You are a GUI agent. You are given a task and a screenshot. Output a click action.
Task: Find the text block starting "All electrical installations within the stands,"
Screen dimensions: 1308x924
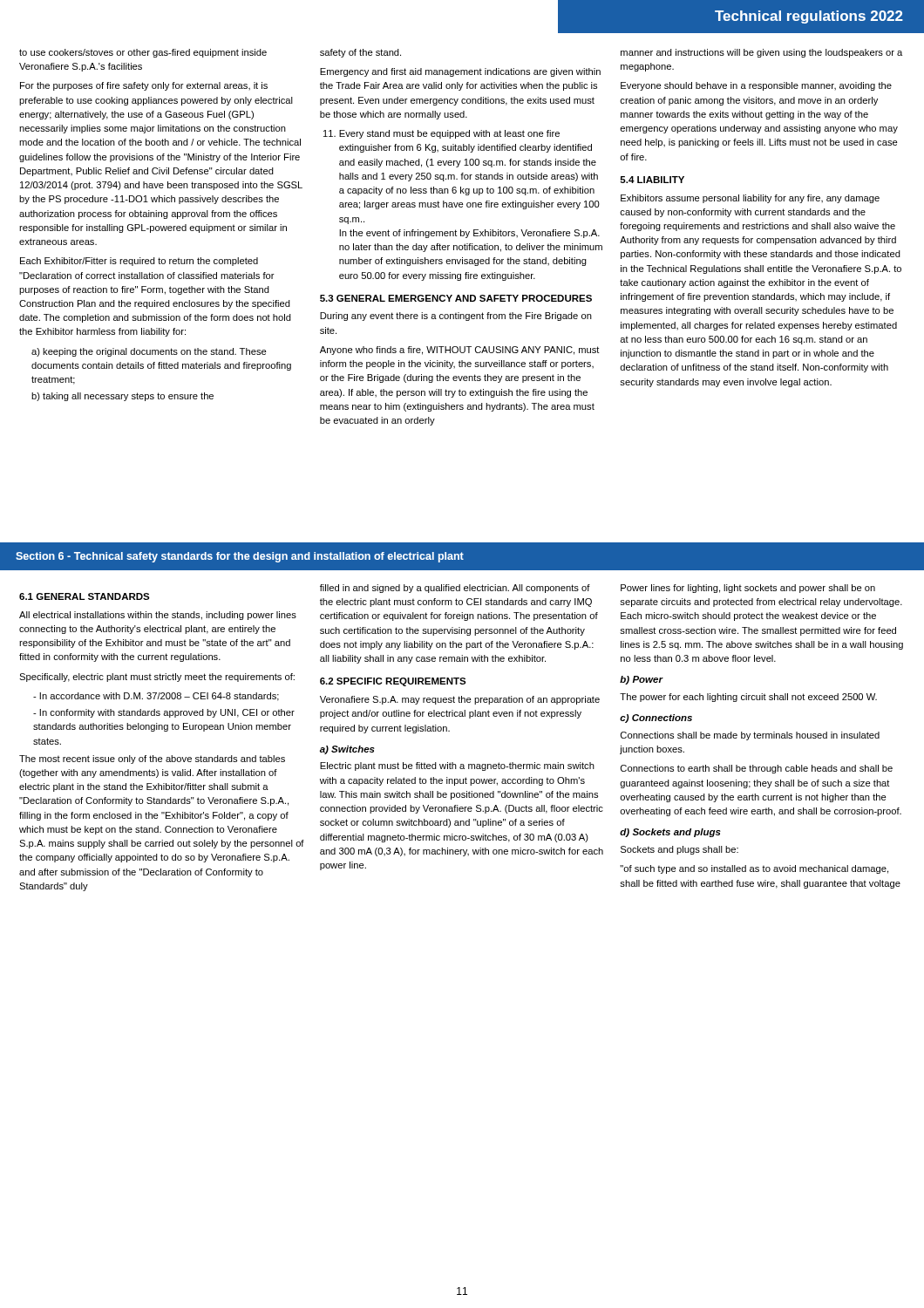(162, 645)
